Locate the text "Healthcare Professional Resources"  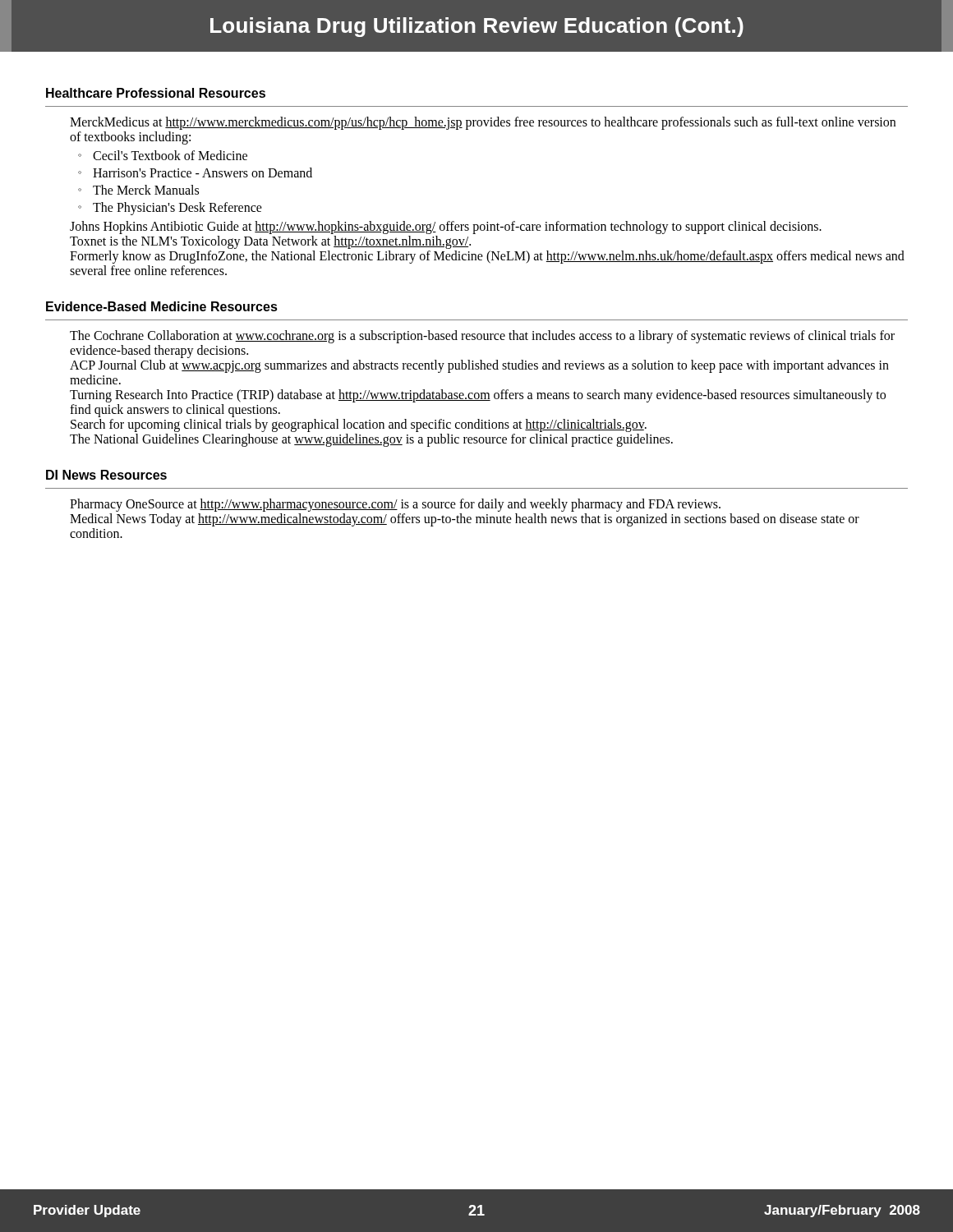[155, 93]
